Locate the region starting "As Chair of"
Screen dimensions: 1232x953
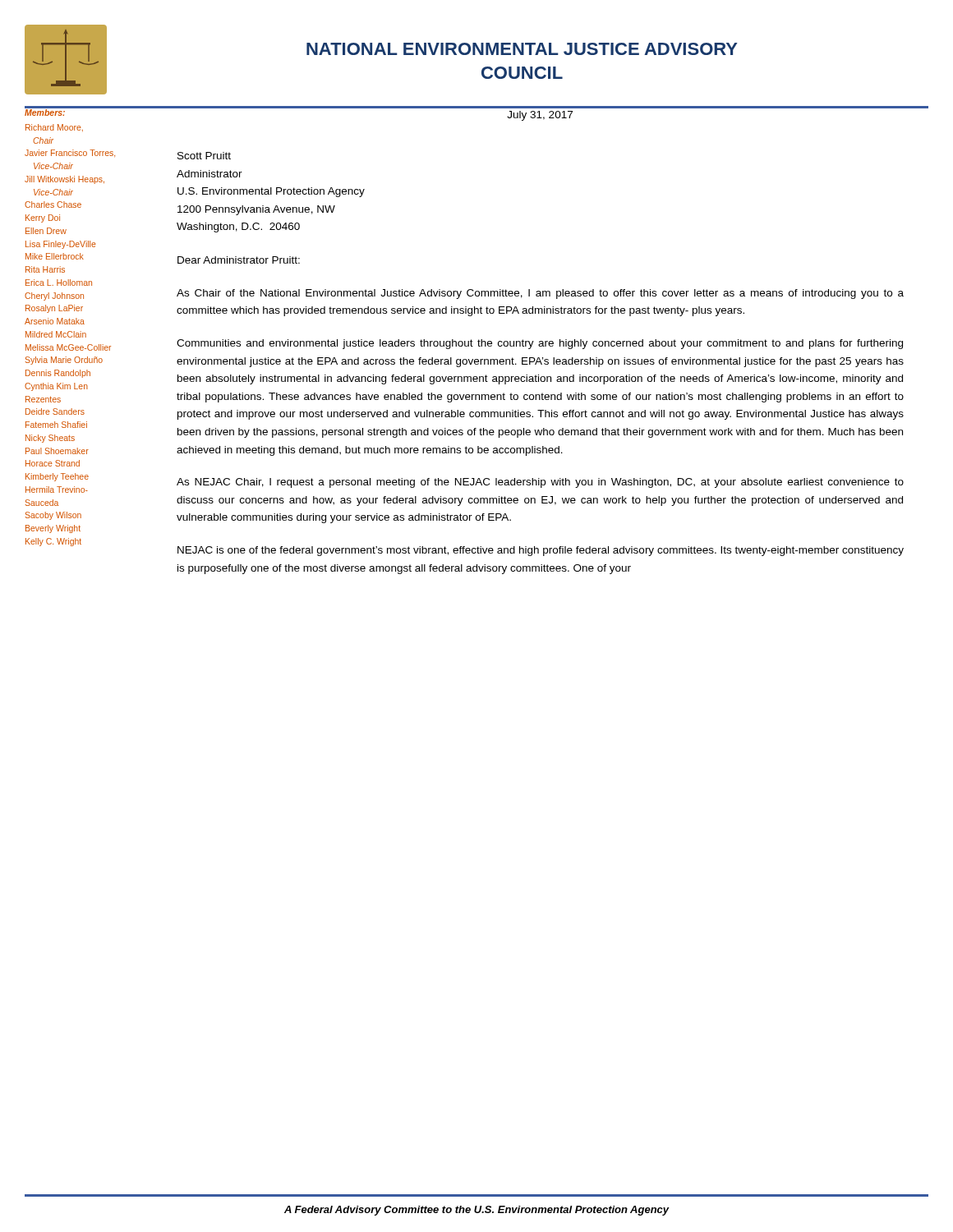pyautogui.click(x=540, y=301)
